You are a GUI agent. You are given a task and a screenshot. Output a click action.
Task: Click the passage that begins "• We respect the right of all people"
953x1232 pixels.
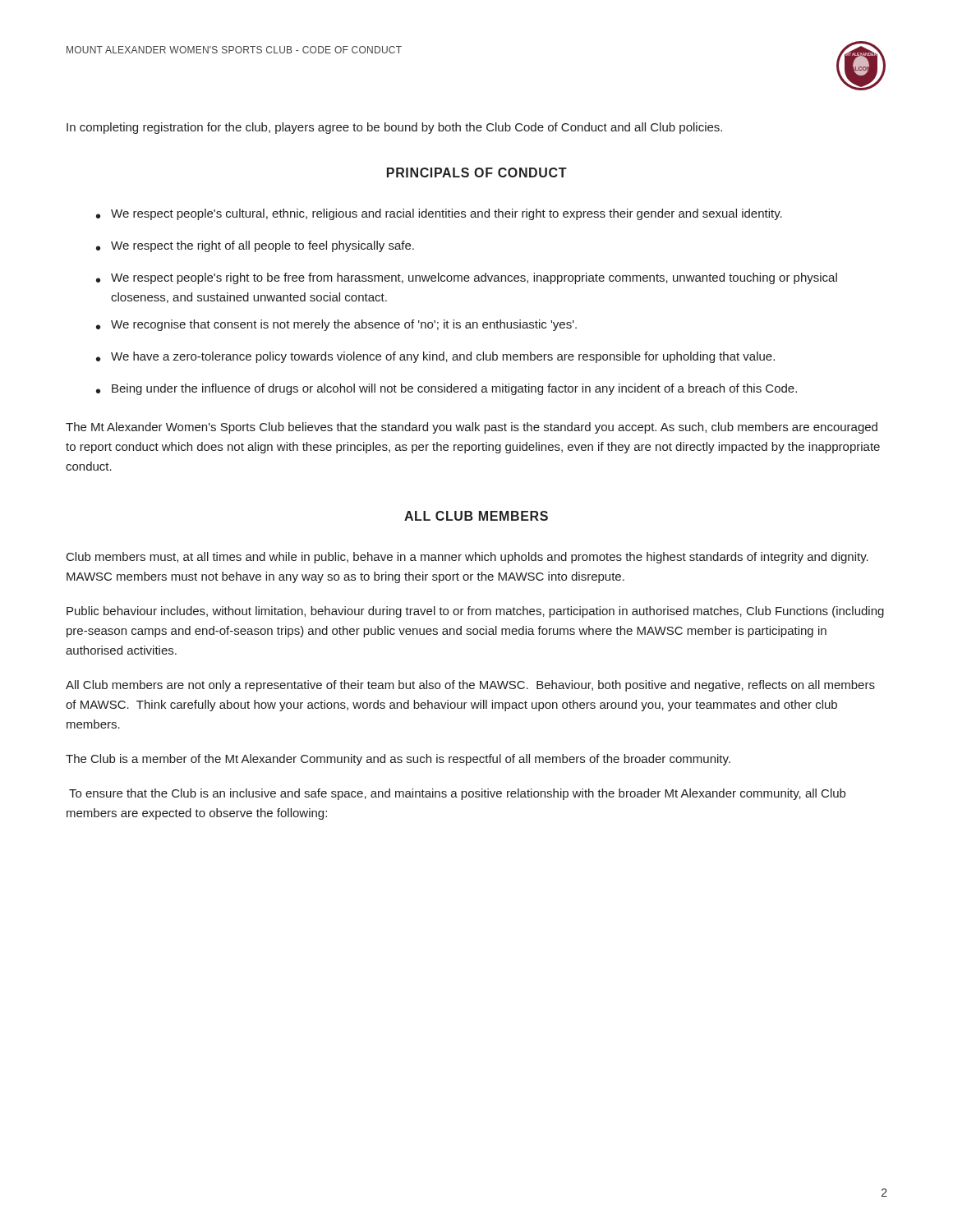[x=255, y=248]
